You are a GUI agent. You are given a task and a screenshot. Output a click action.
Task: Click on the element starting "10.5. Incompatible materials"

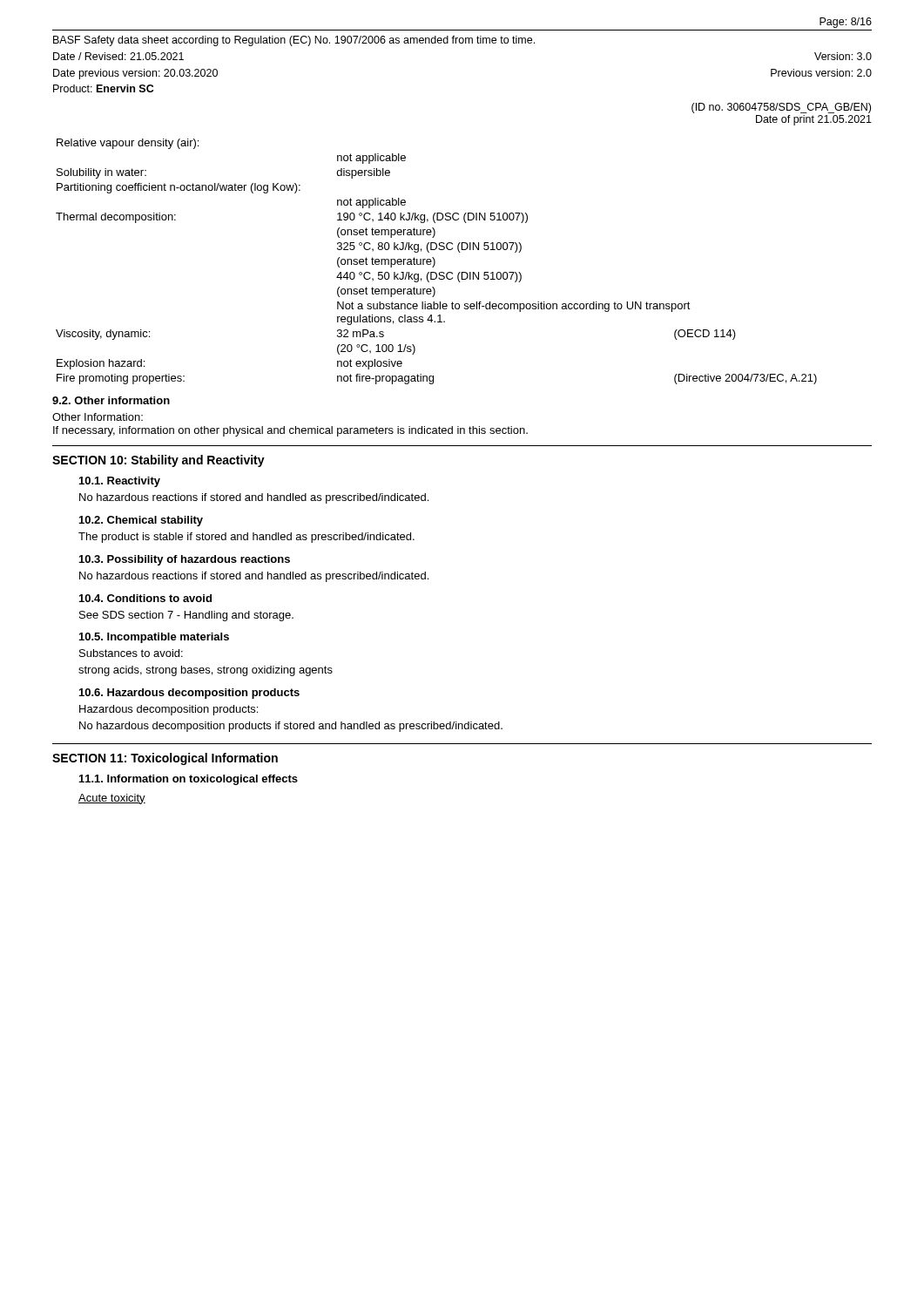click(x=154, y=637)
